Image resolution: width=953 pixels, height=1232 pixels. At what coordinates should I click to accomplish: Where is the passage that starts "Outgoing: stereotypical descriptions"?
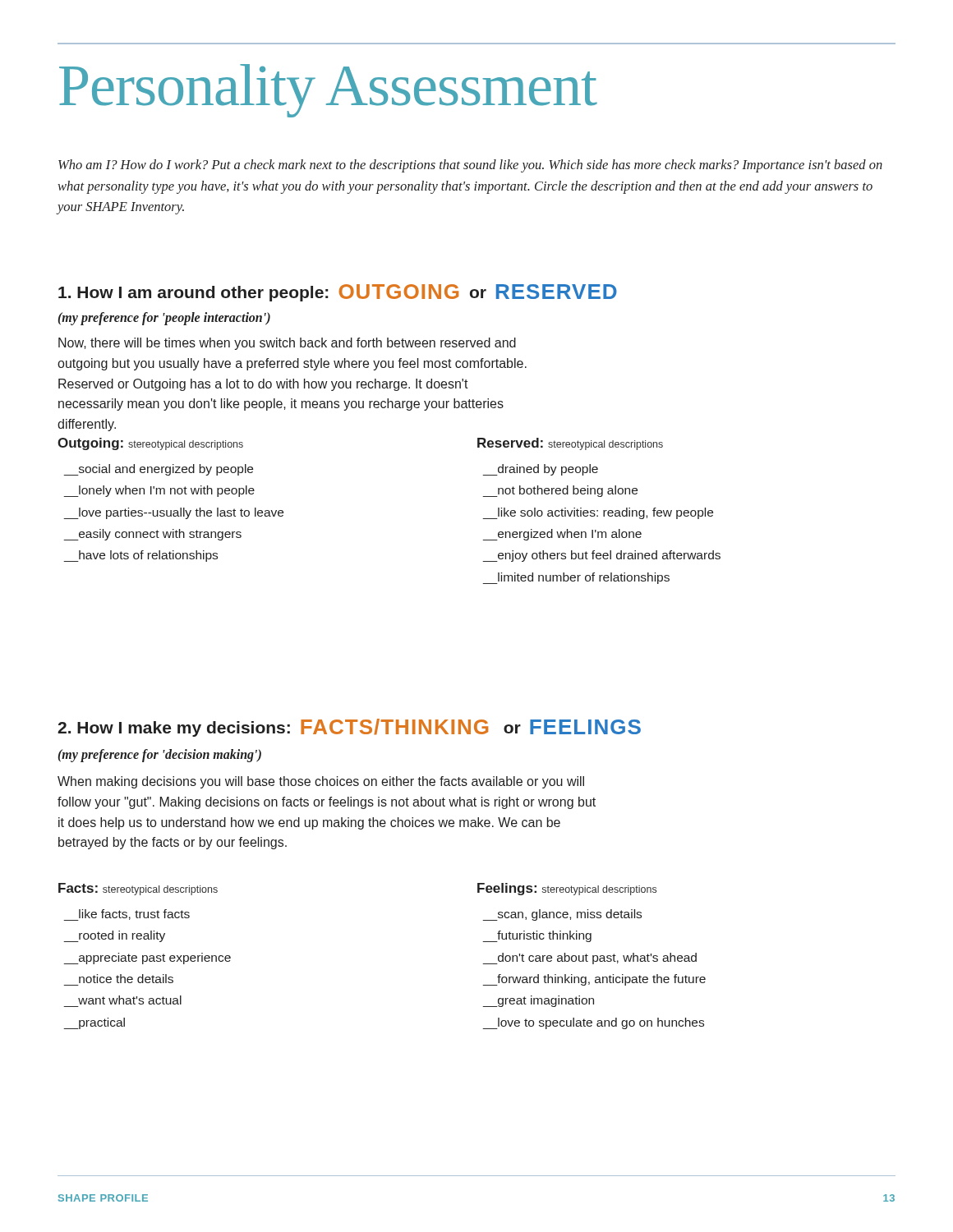[x=251, y=501]
